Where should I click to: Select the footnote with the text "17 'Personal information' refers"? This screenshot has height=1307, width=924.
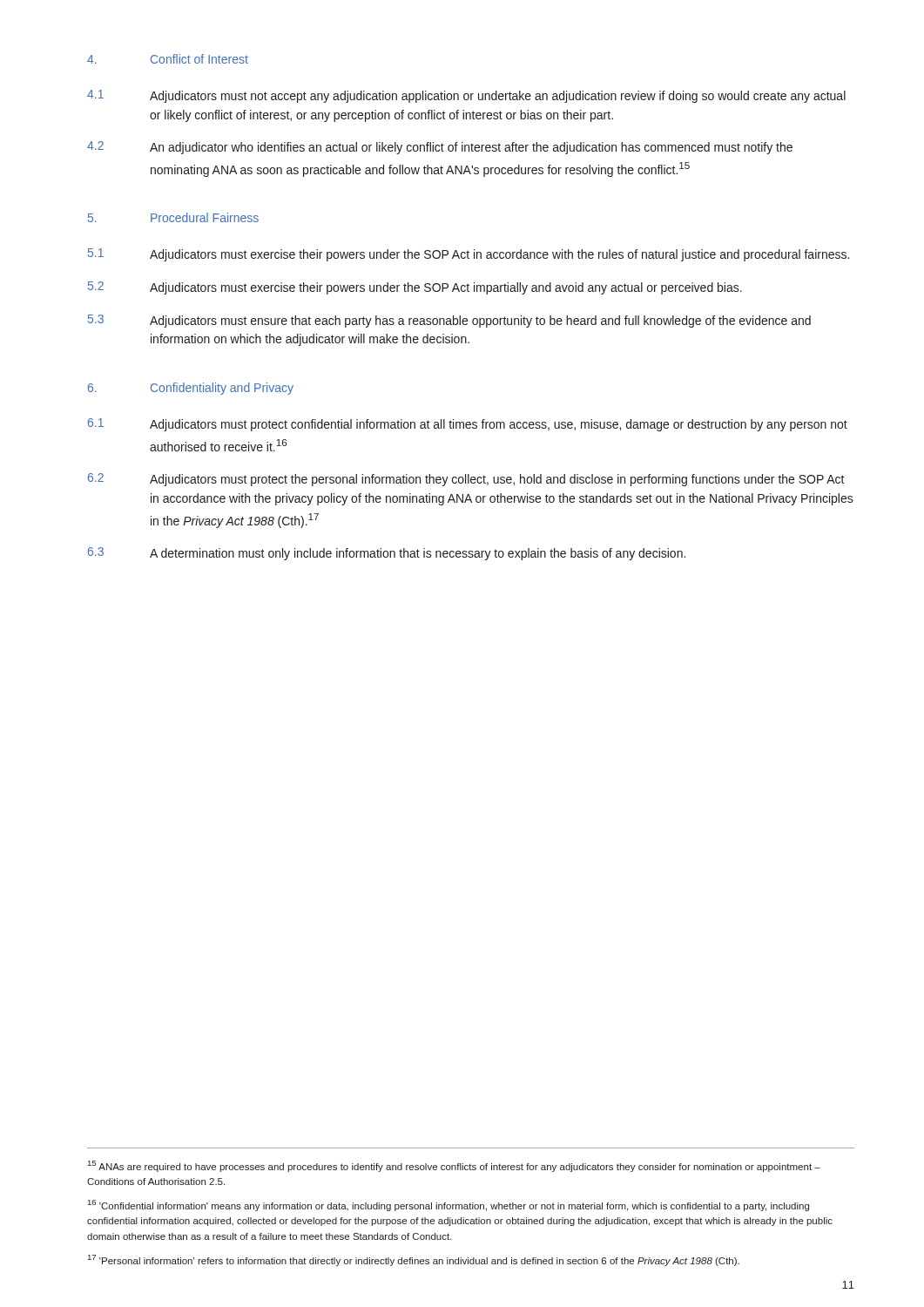click(x=414, y=1259)
